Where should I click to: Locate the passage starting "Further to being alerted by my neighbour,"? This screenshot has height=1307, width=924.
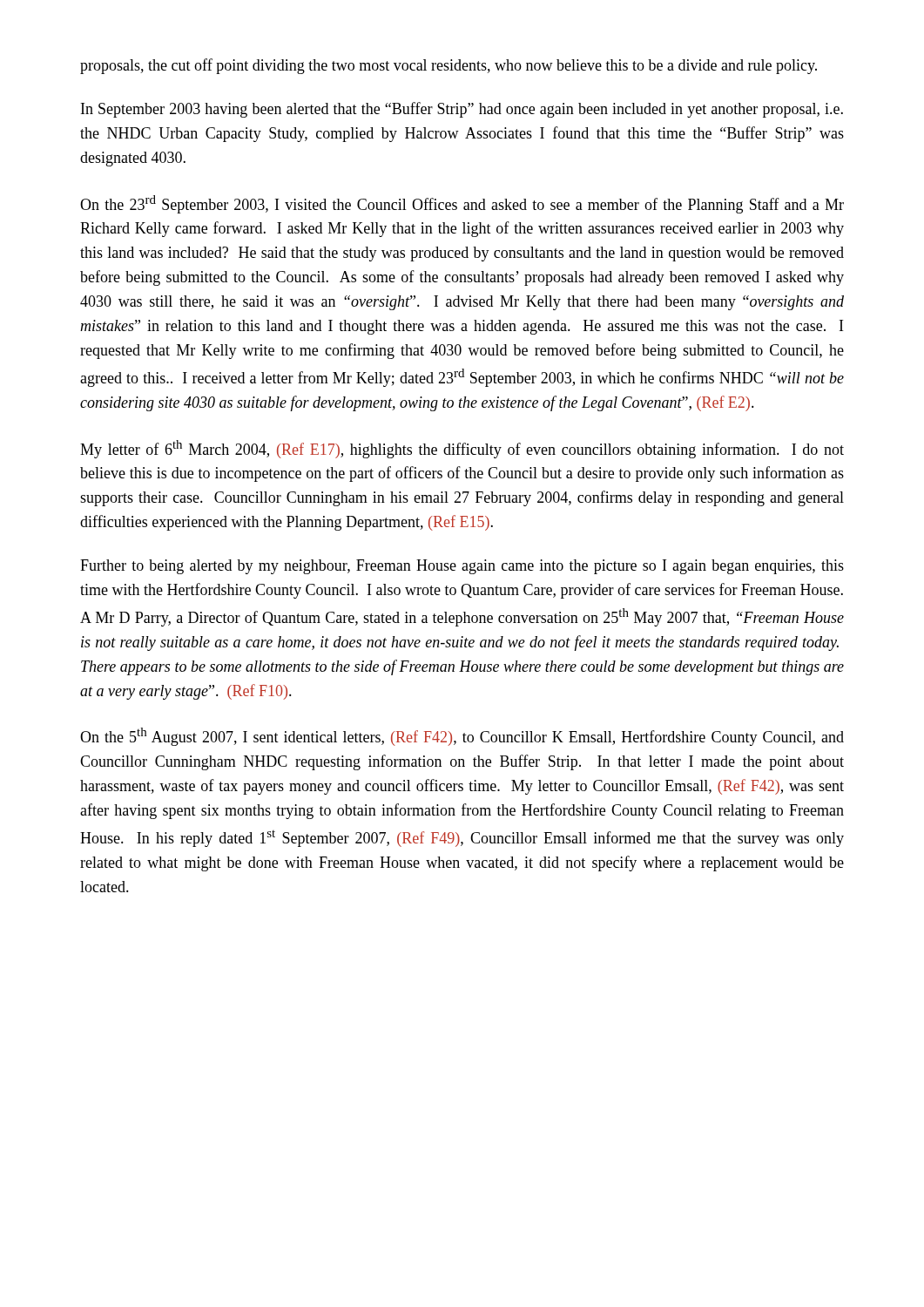click(462, 628)
